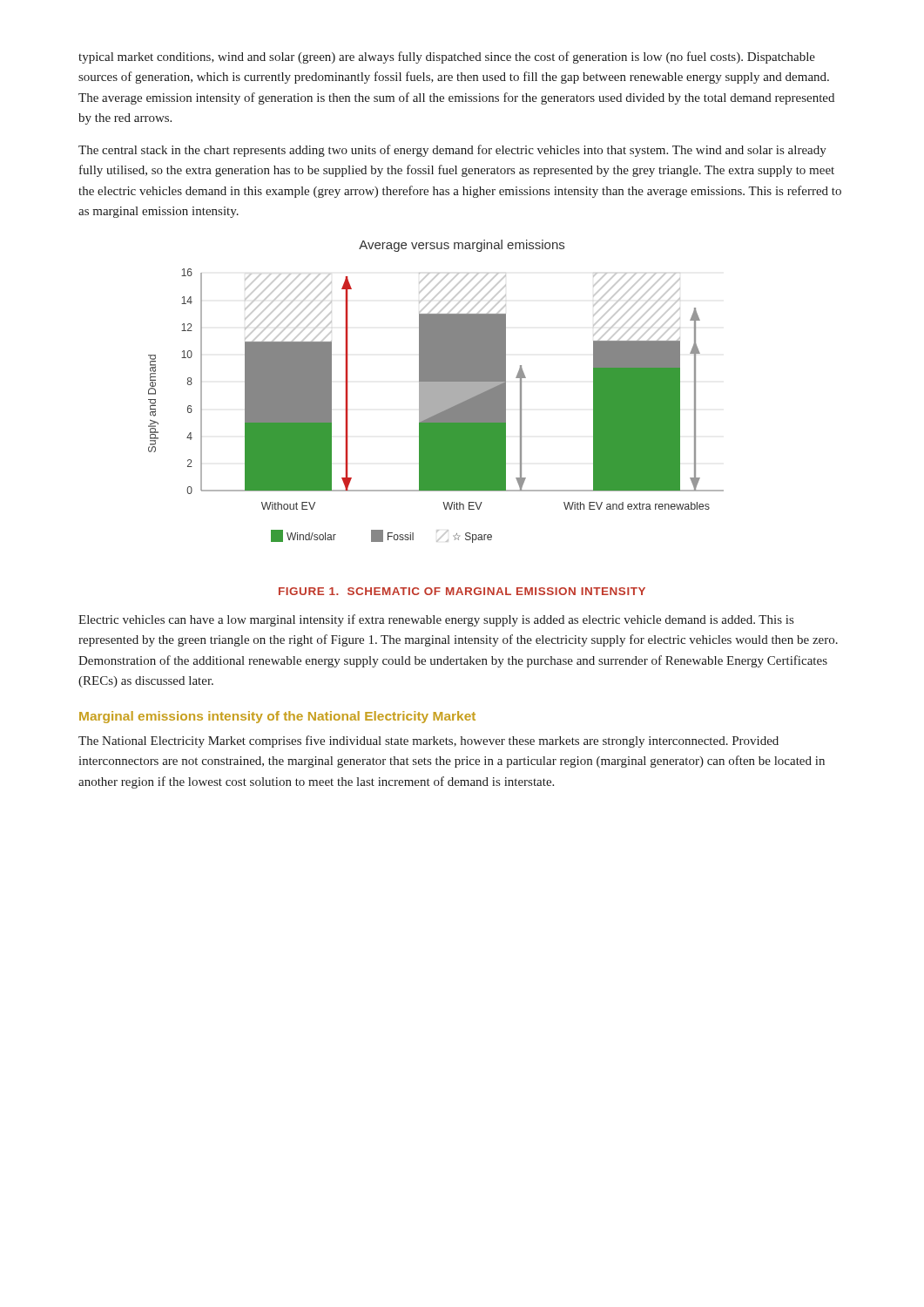Click on the text block with the text "The central stack"
Screen dimensions: 1307x924
pos(460,180)
